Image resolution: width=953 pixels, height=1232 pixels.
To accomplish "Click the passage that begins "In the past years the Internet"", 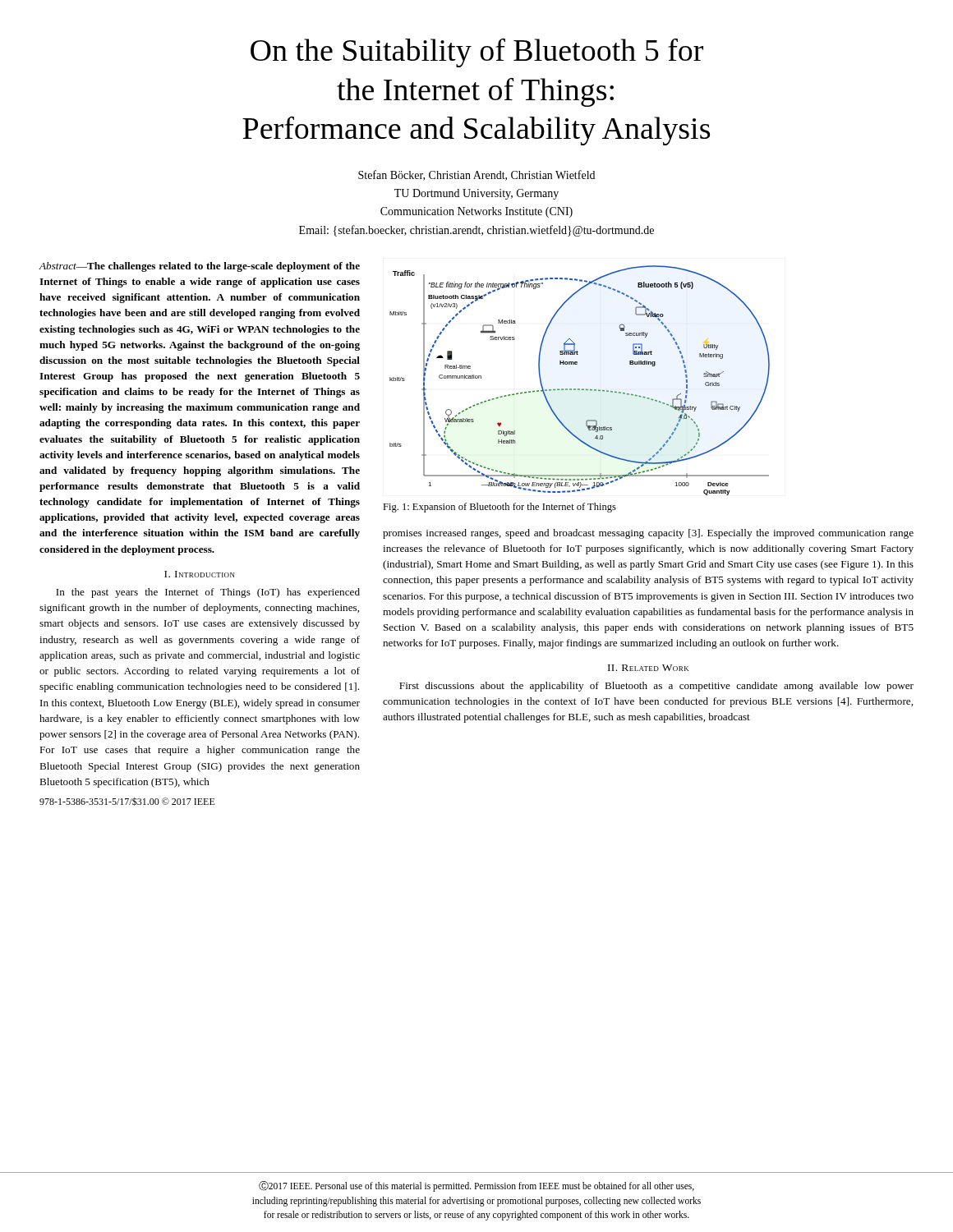I will [200, 687].
